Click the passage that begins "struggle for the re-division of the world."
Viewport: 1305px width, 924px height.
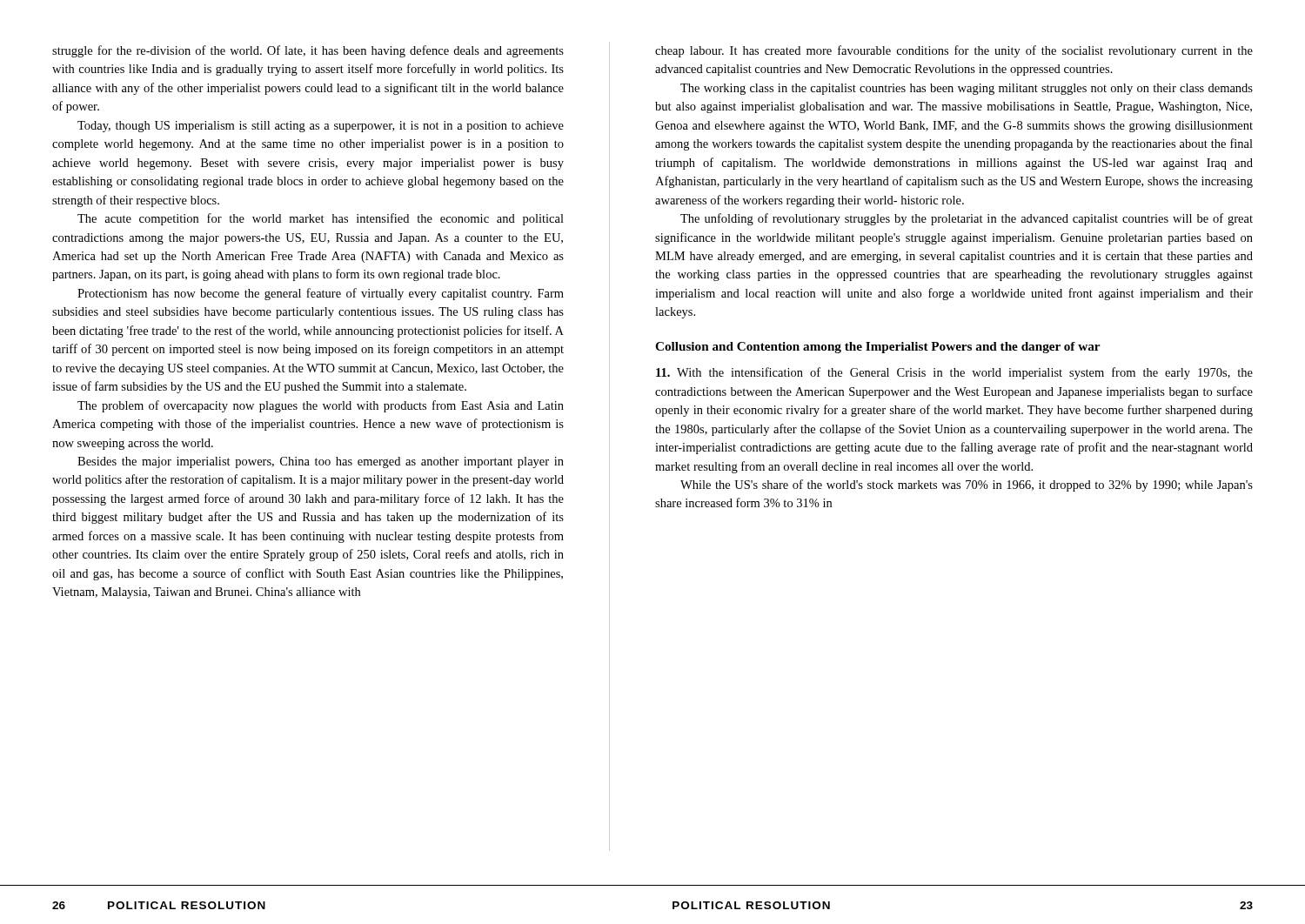pyautogui.click(x=308, y=79)
